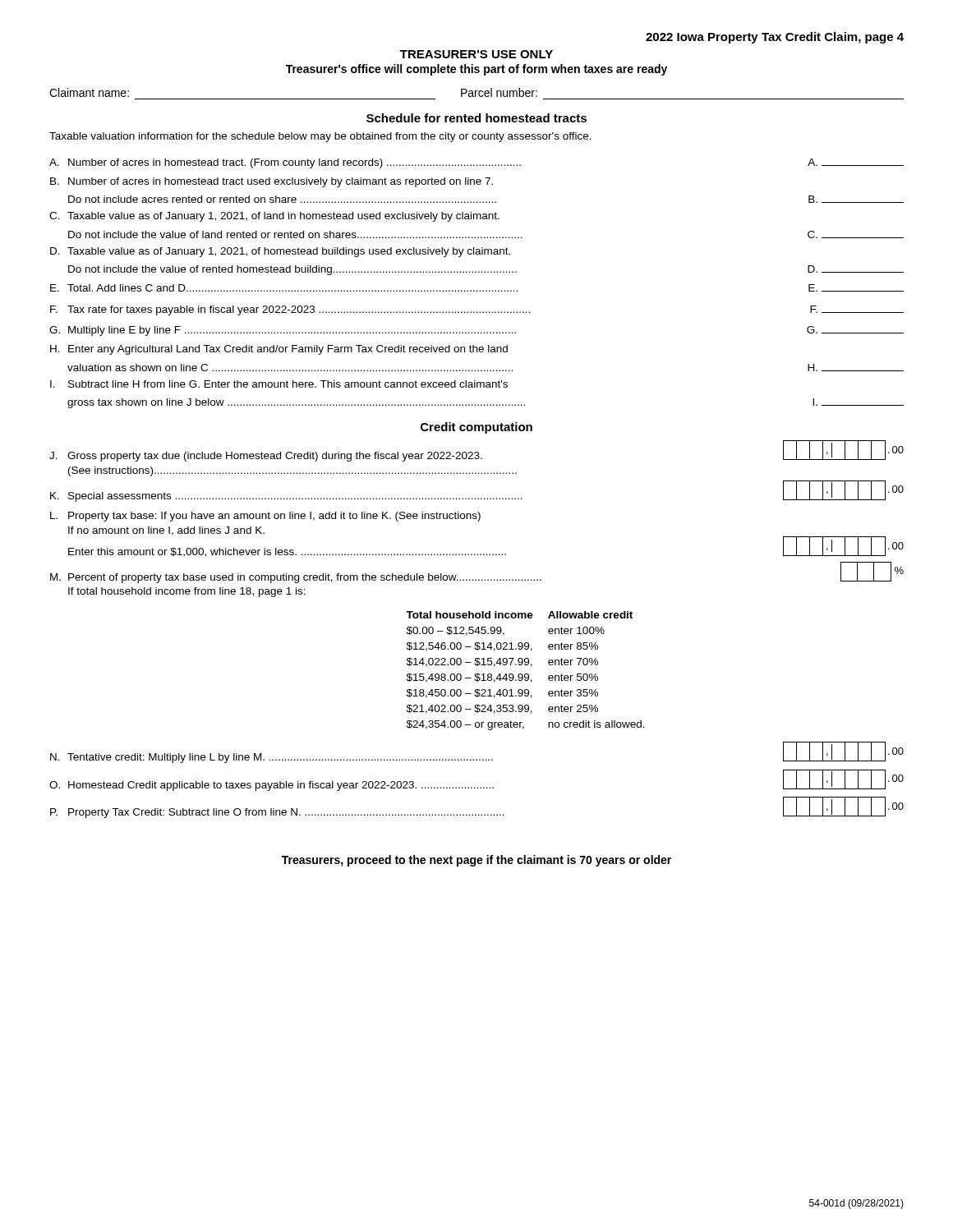Where is the passage that starts "G. Multiply line E by"?
953x1232 pixels.
[476, 329]
